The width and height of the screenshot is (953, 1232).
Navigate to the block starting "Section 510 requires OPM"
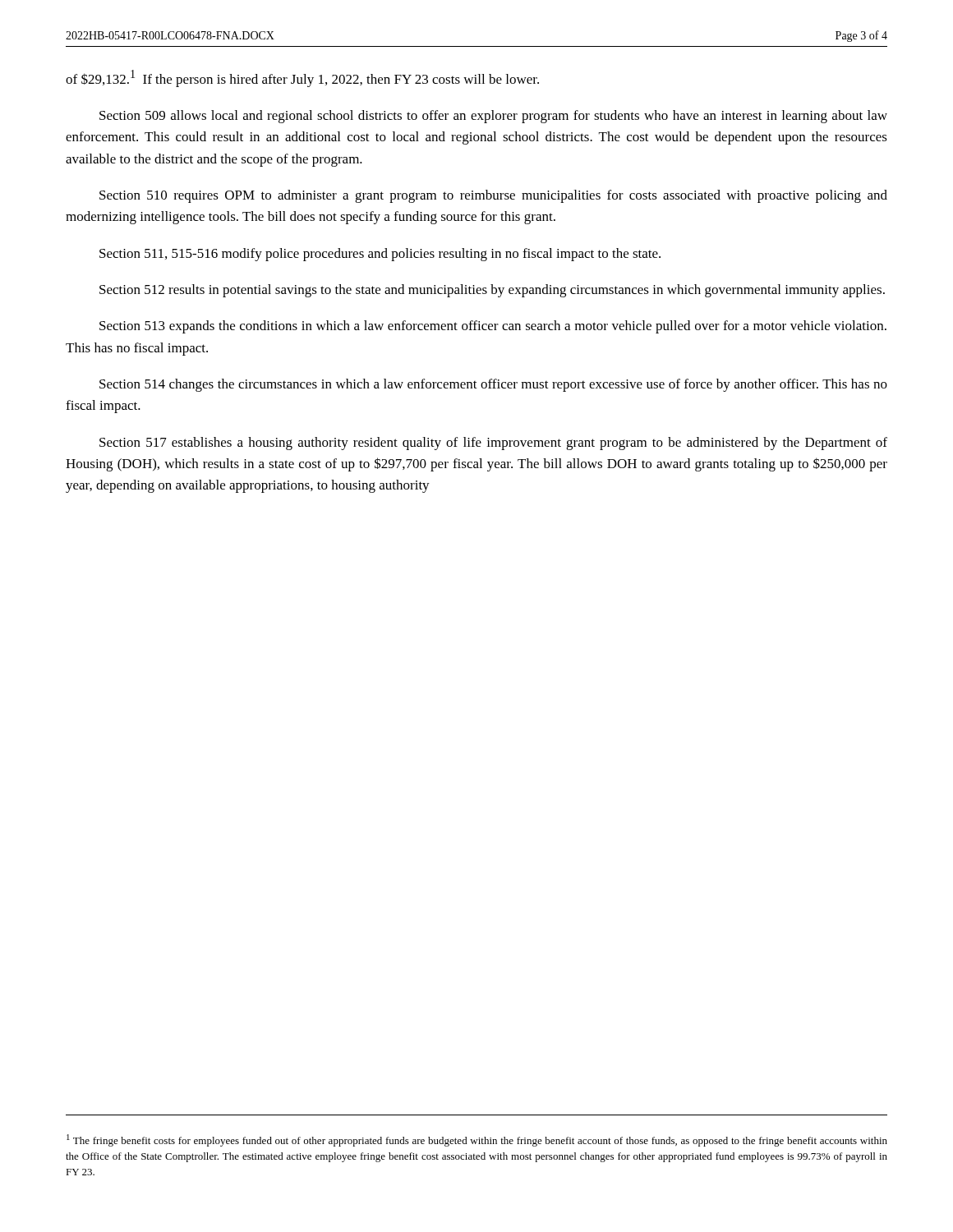tap(476, 206)
